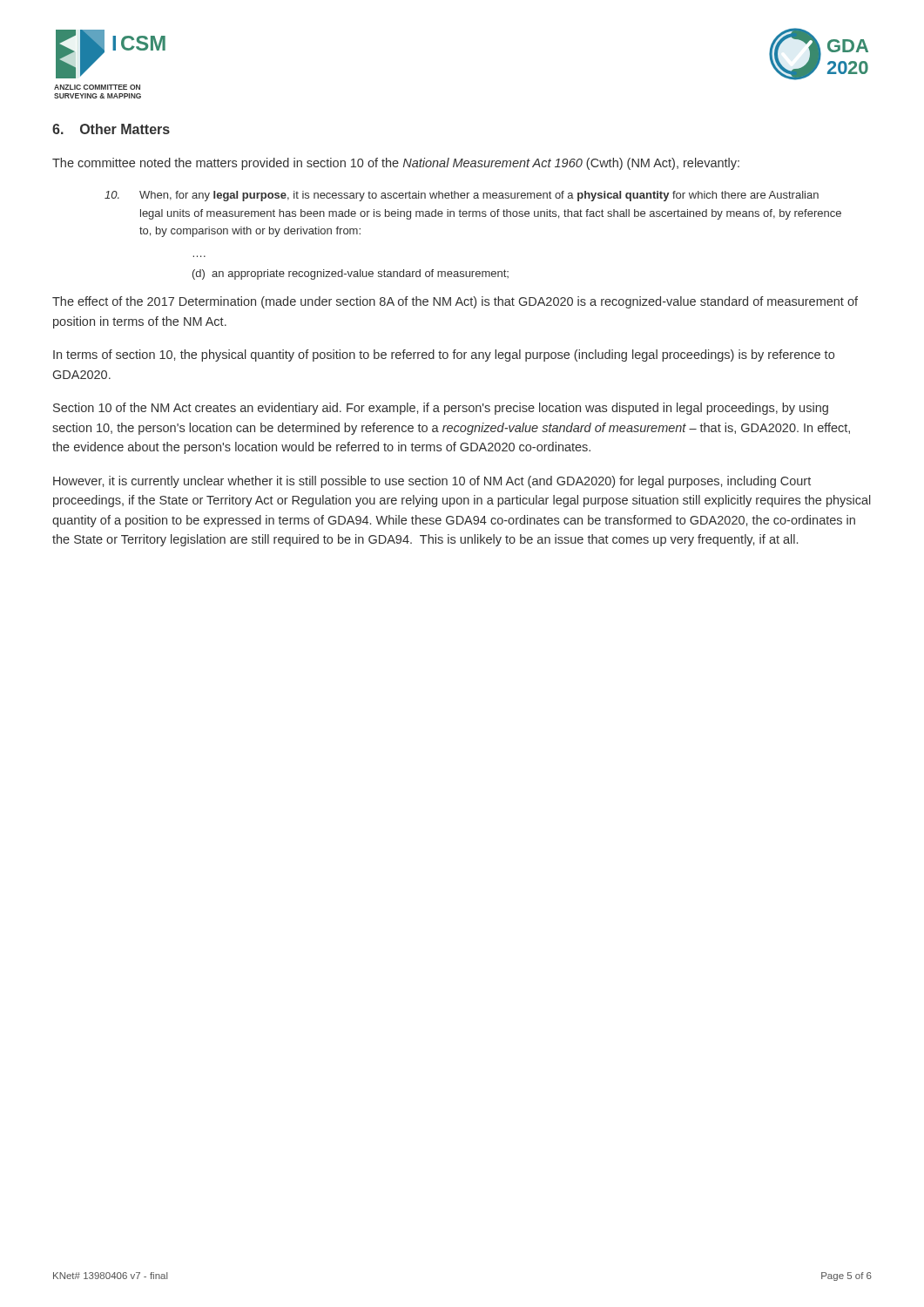Where is the passage that starts "(d) an appropriate"?
Screen dimensions: 1307x924
click(351, 273)
